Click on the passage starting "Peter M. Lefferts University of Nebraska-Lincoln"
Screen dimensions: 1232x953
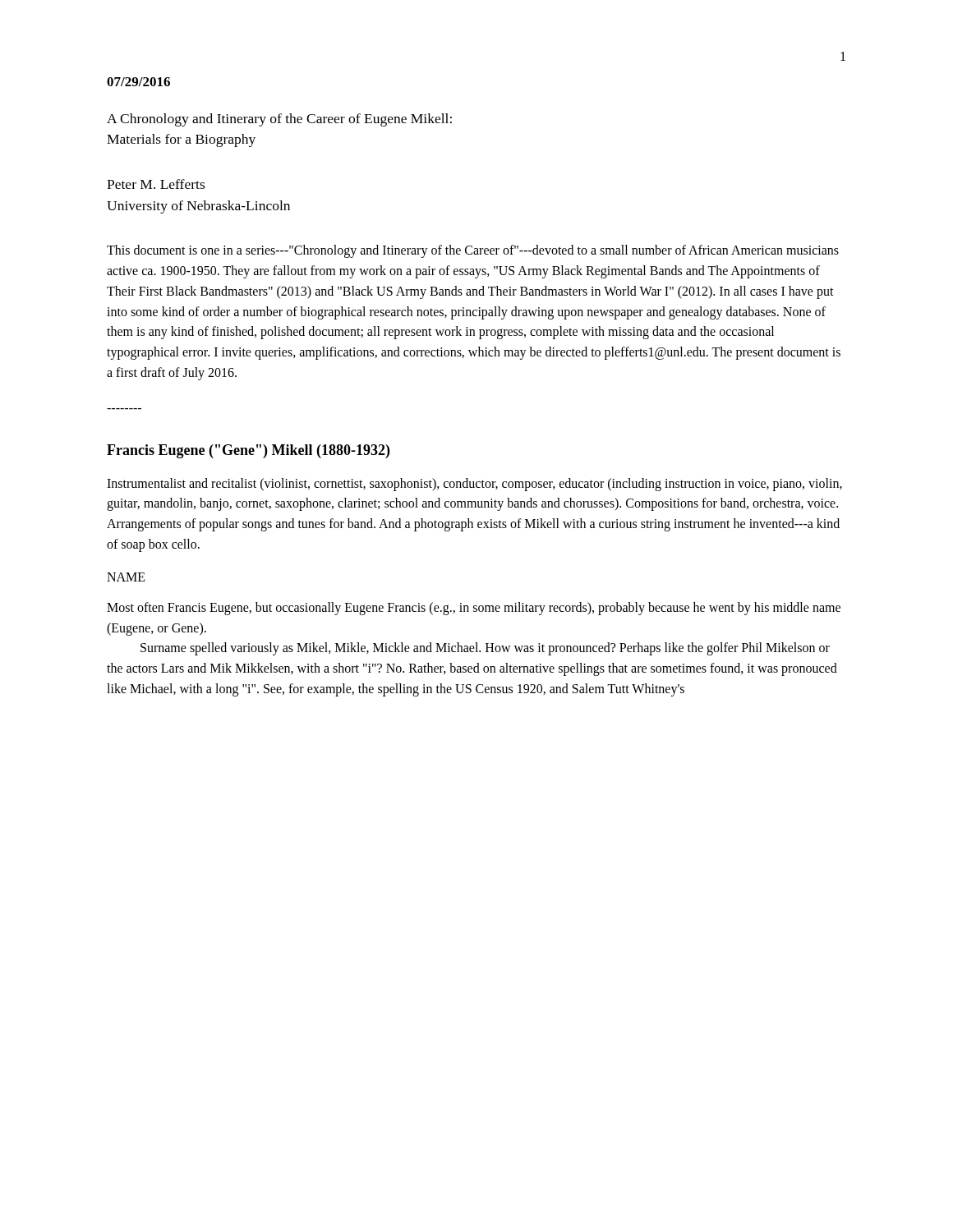click(199, 195)
